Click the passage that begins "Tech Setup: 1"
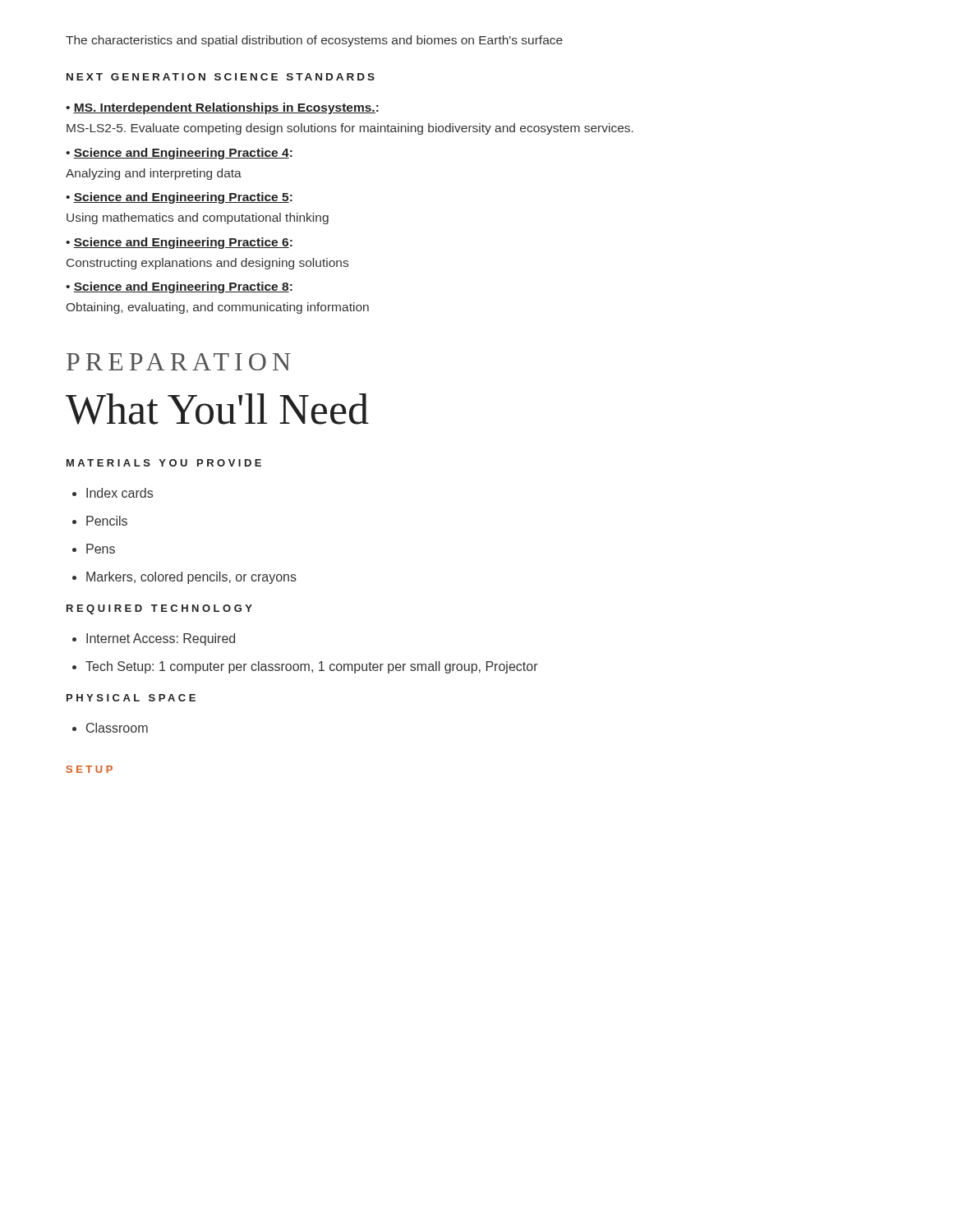Image resolution: width=953 pixels, height=1232 pixels. 312,666
